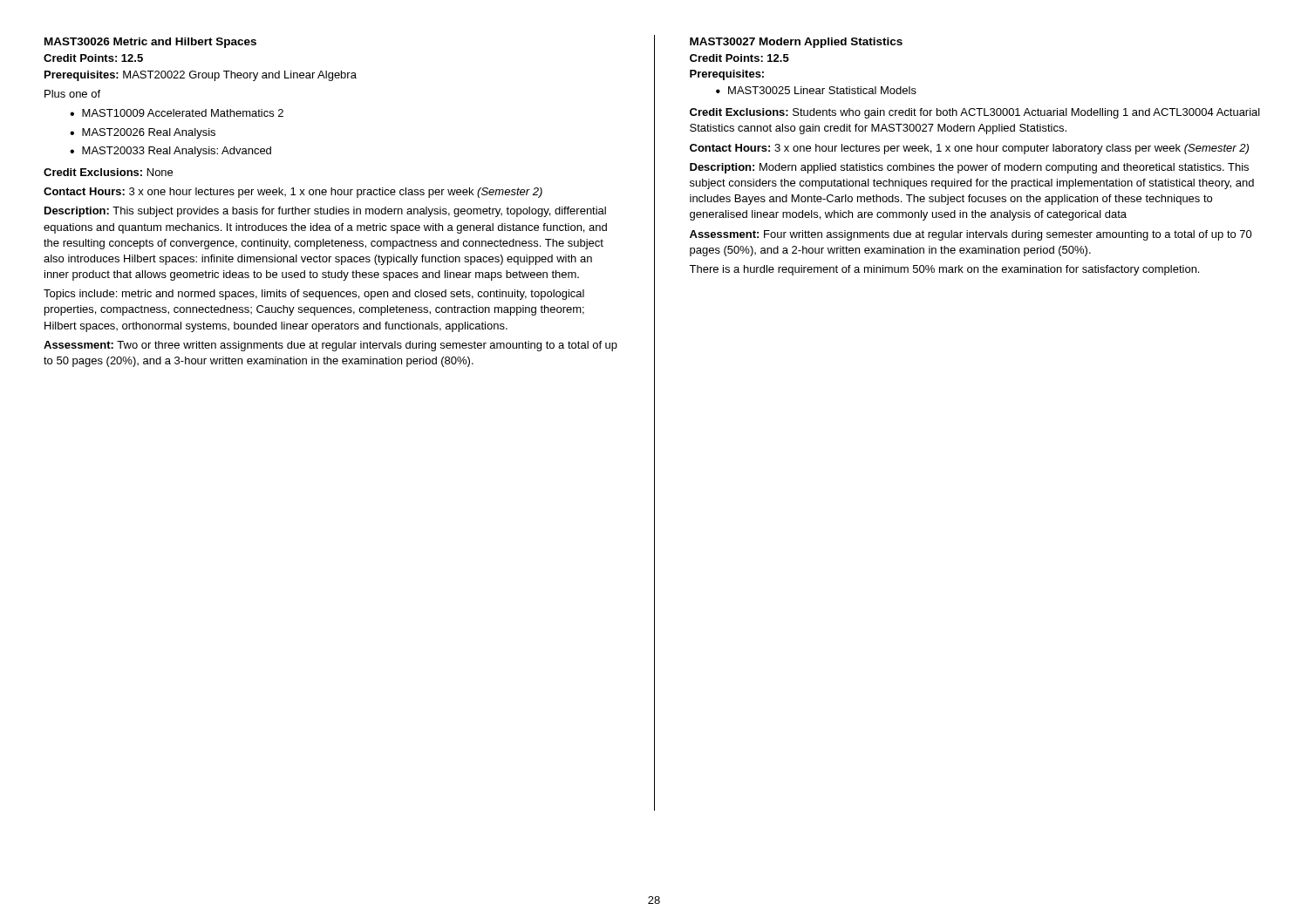Navigate to the element starting "Credit Exclusions: Students"
This screenshot has height=924, width=1308.
[975, 120]
